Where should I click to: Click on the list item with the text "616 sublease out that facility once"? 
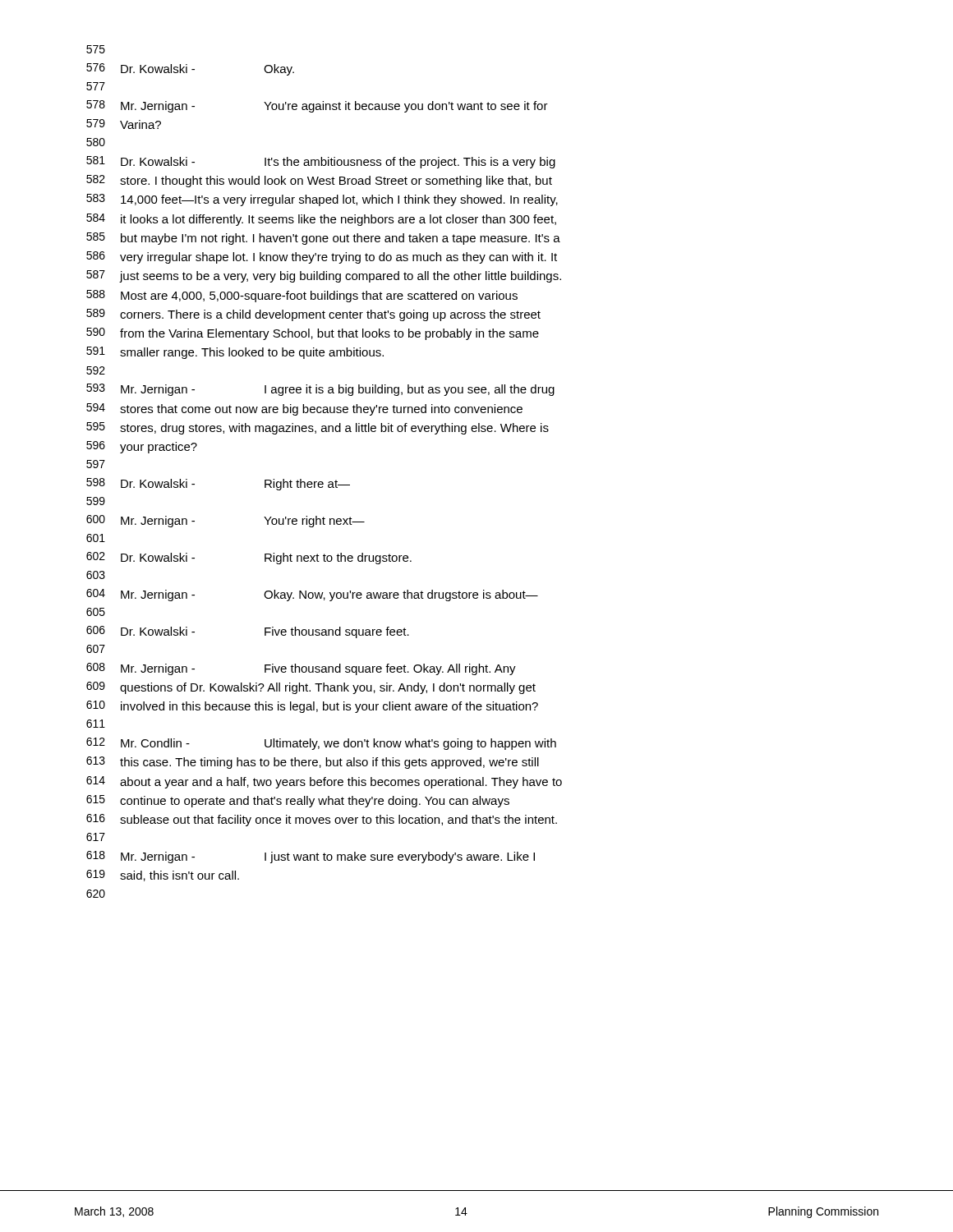pos(476,819)
